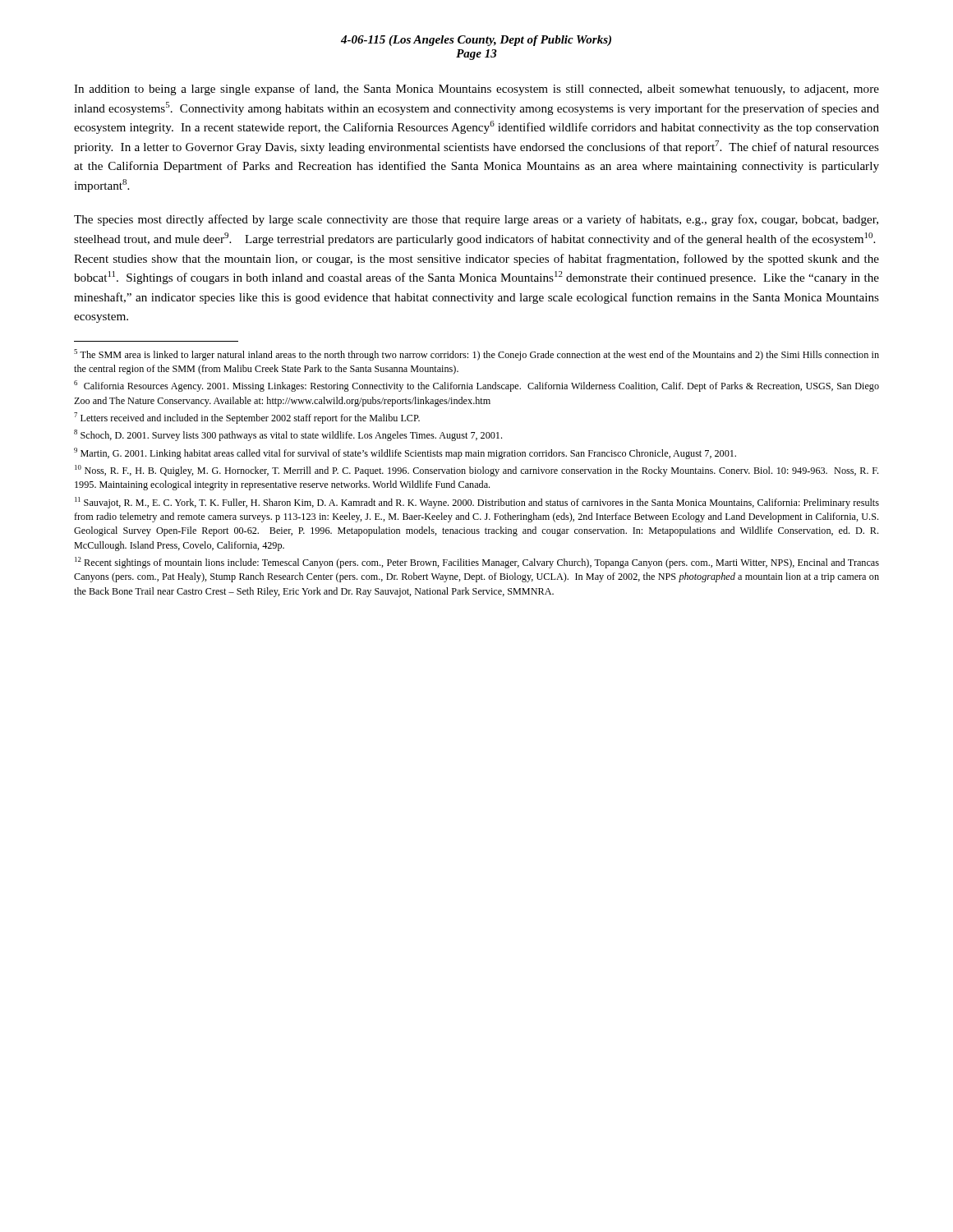
Task: Click the passage that begins "12 Recent sightings"
Action: pos(476,576)
